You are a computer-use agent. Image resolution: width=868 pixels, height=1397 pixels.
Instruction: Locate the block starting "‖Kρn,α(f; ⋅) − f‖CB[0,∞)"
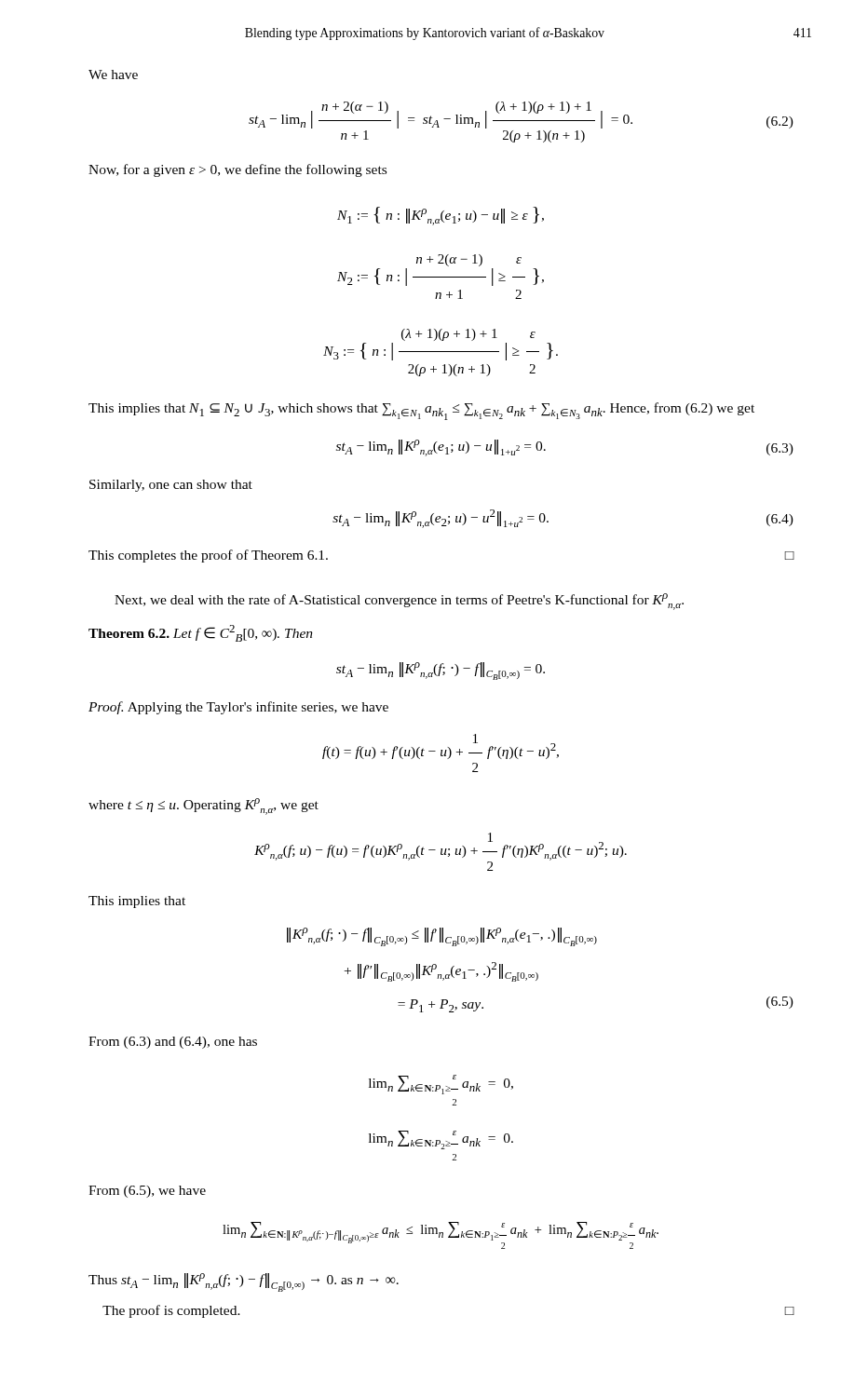click(441, 969)
